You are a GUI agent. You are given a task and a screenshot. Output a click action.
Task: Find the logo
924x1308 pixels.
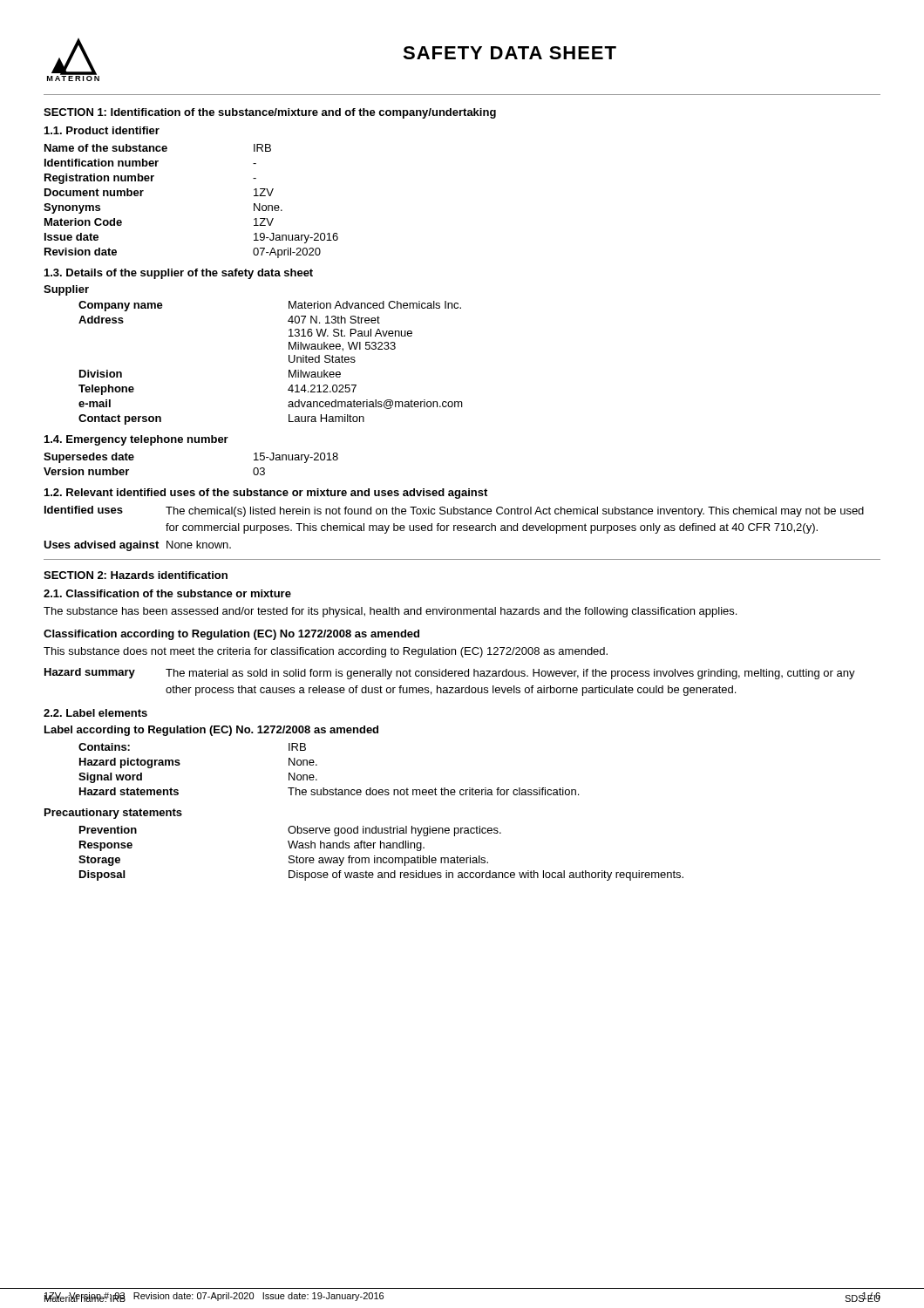pos(83,60)
